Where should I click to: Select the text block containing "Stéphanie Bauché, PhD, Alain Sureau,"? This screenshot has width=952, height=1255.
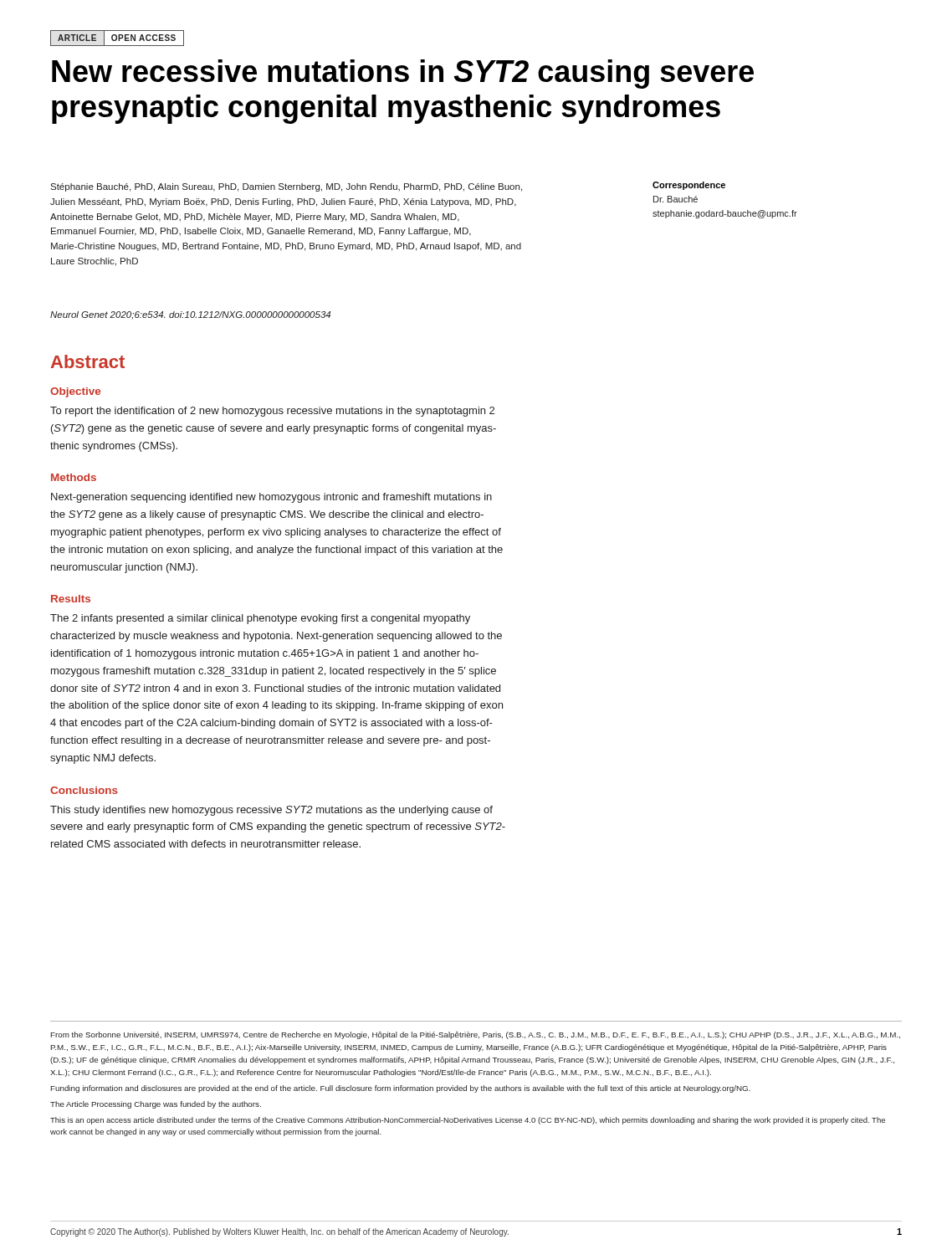(335, 225)
